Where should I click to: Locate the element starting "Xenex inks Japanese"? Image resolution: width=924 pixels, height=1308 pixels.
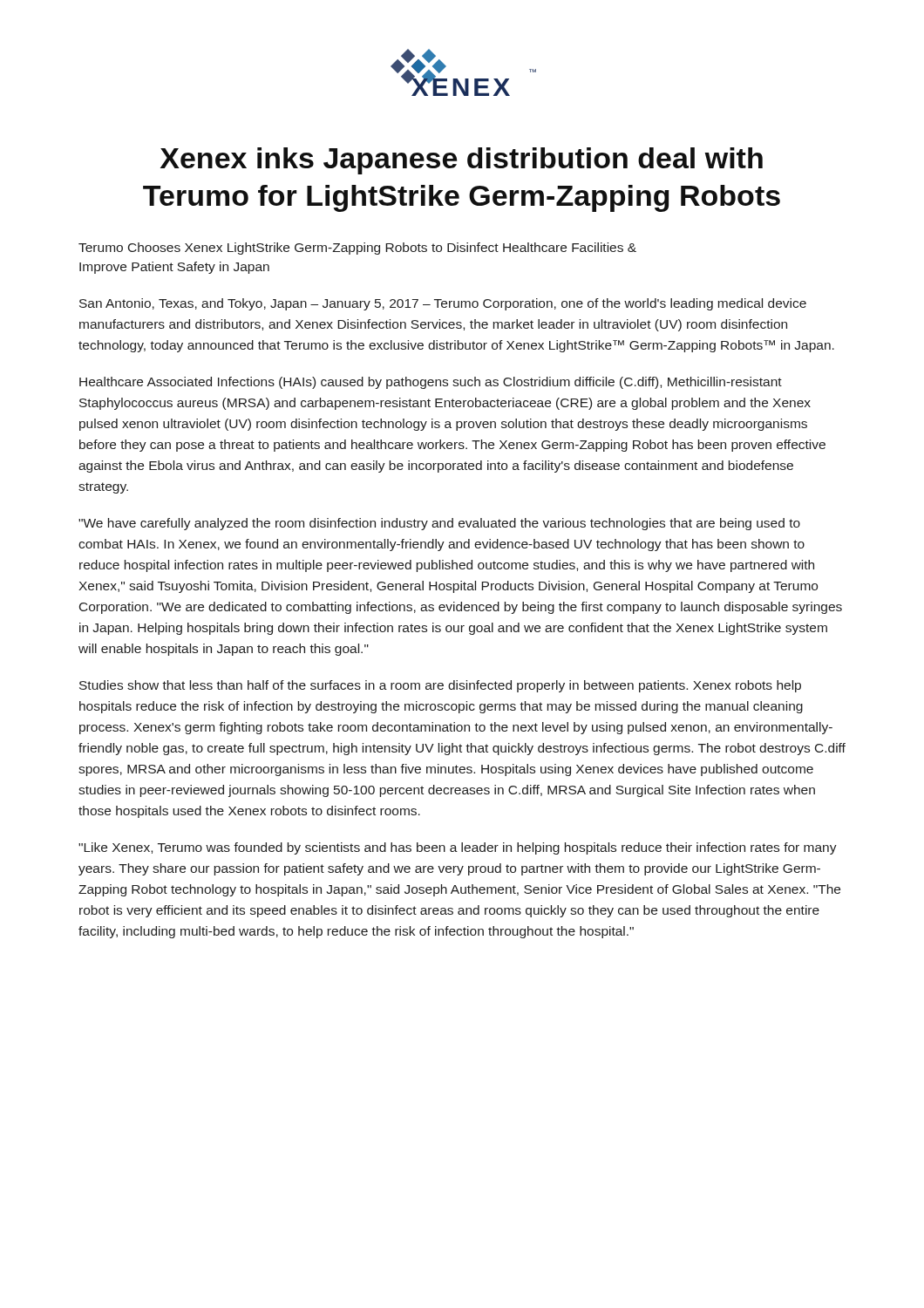(x=462, y=177)
